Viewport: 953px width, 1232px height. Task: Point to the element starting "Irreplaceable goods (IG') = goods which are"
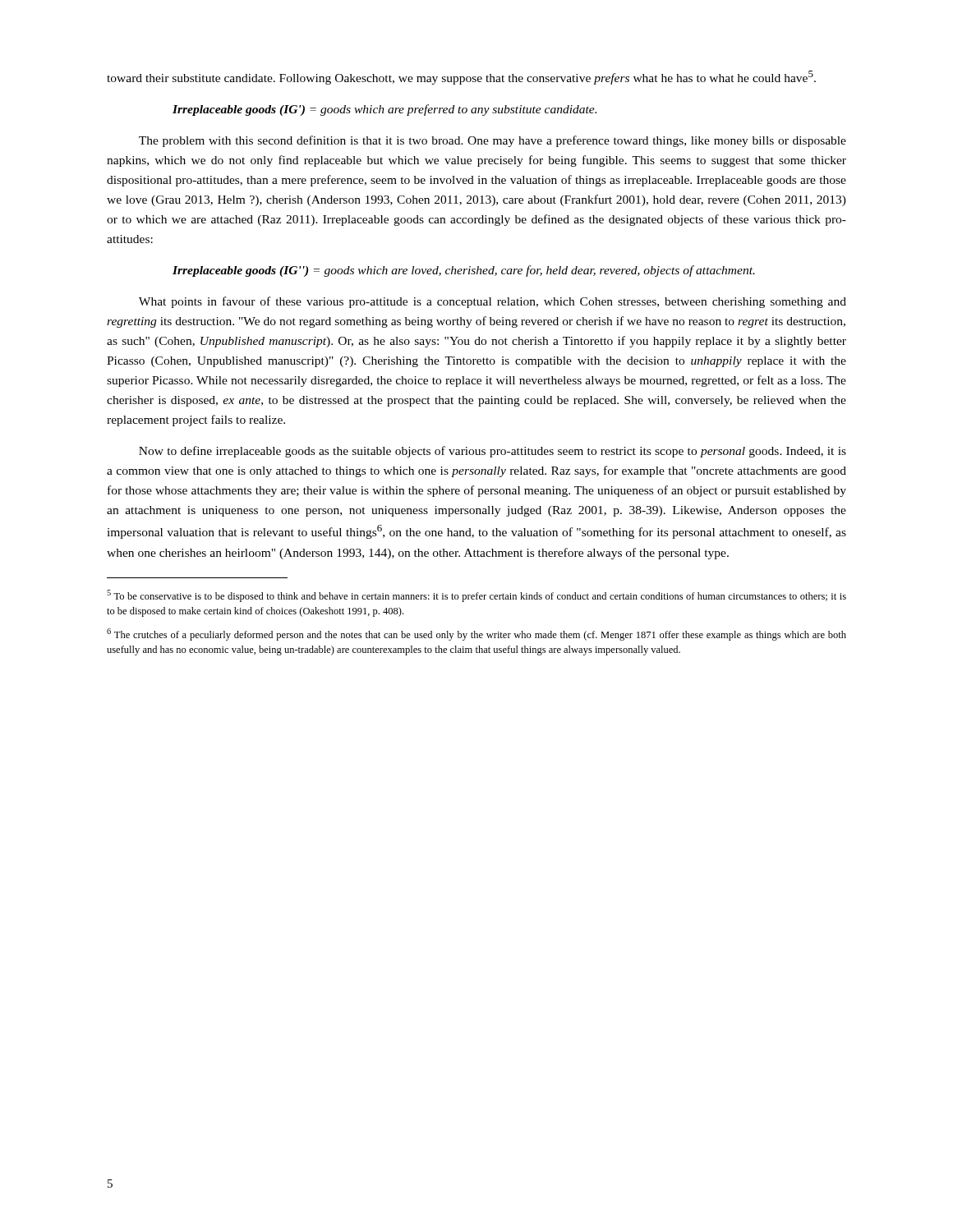pos(385,109)
